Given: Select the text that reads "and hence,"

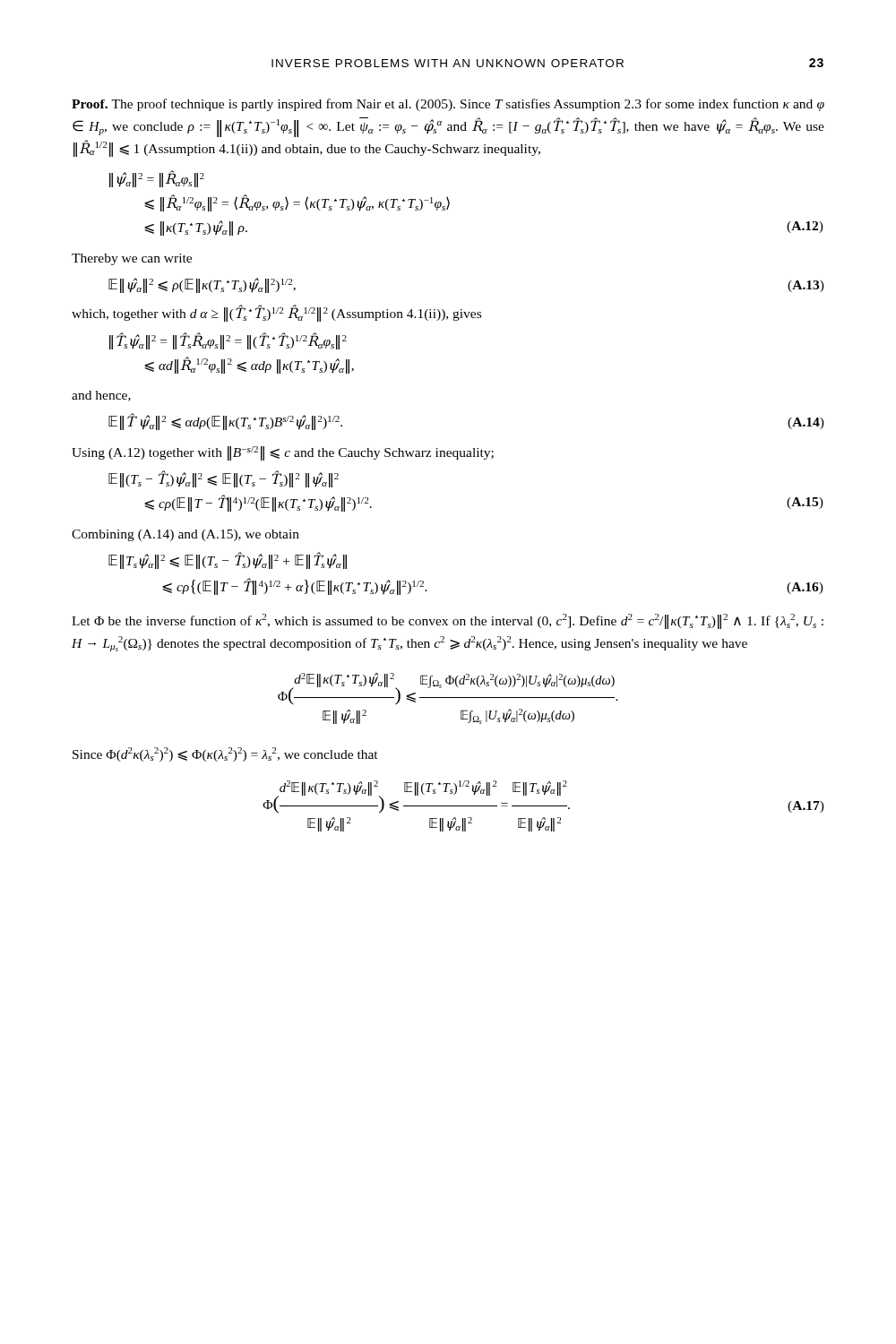Looking at the screenshot, I should tap(101, 395).
